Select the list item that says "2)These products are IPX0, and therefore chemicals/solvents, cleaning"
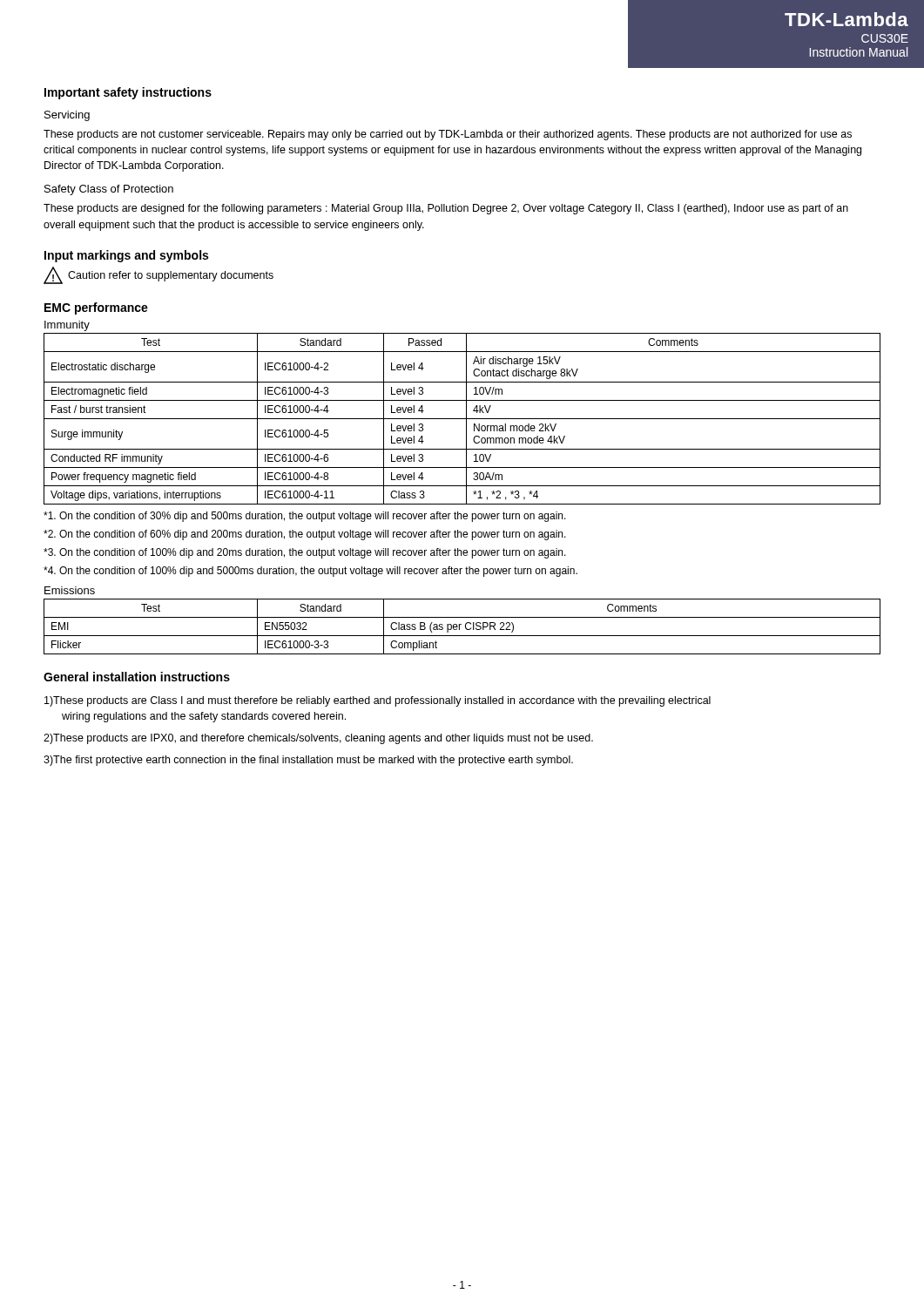Viewport: 924px width, 1307px height. coord(319,738)
